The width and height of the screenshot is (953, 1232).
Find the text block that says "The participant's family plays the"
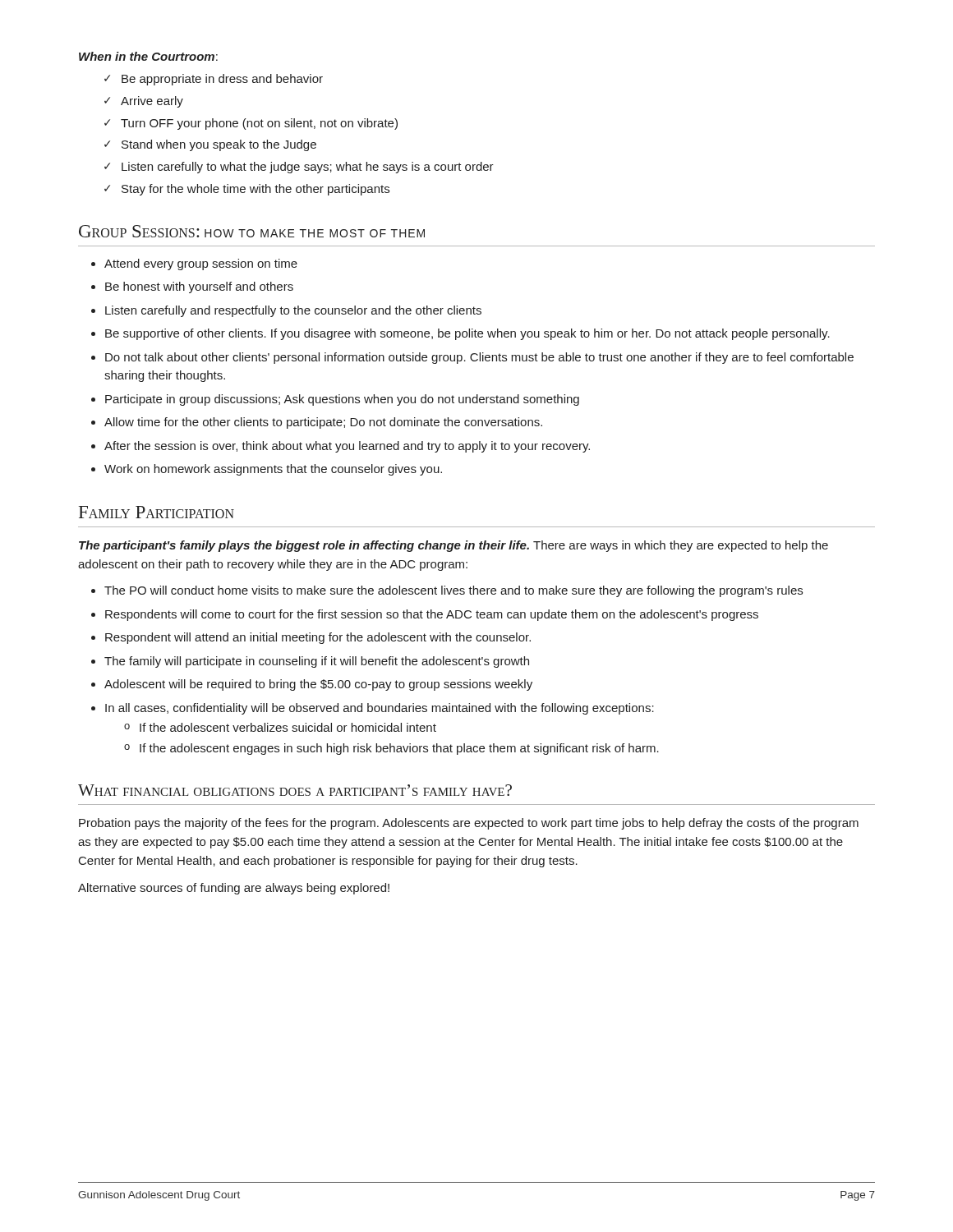(x=476, y=554)
